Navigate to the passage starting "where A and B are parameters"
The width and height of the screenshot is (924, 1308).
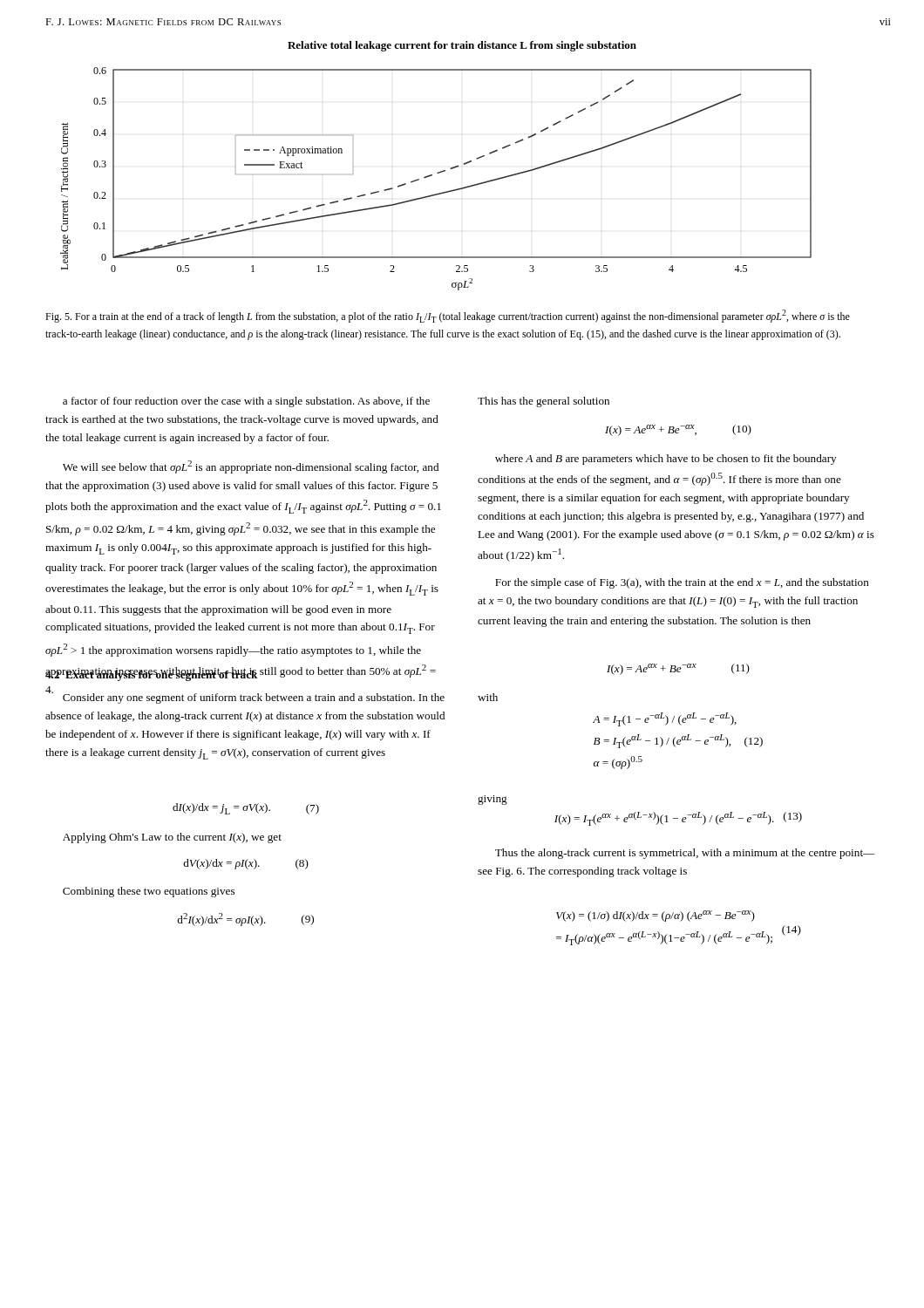pos(678,540)
